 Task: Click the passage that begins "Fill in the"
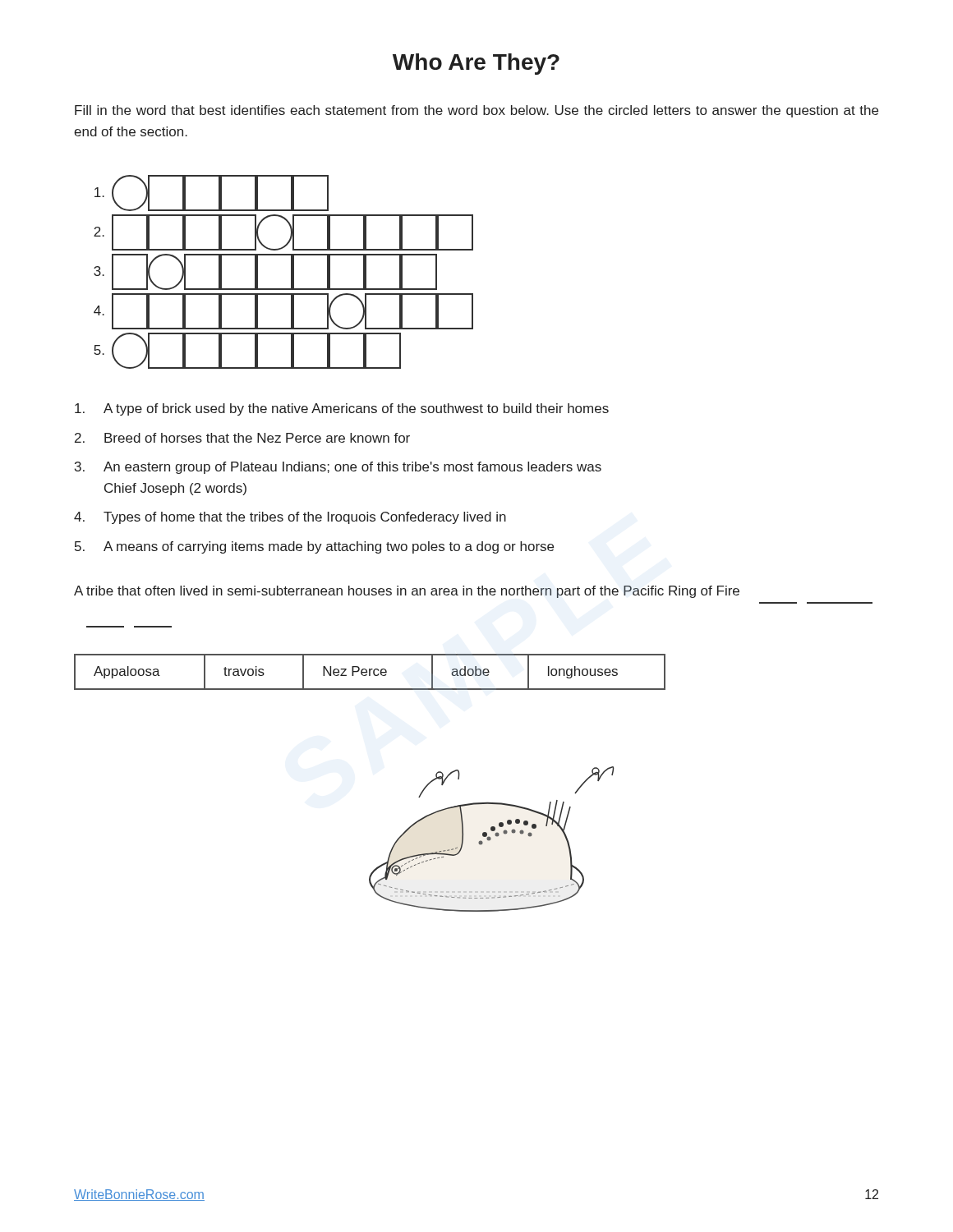point(476,121)
